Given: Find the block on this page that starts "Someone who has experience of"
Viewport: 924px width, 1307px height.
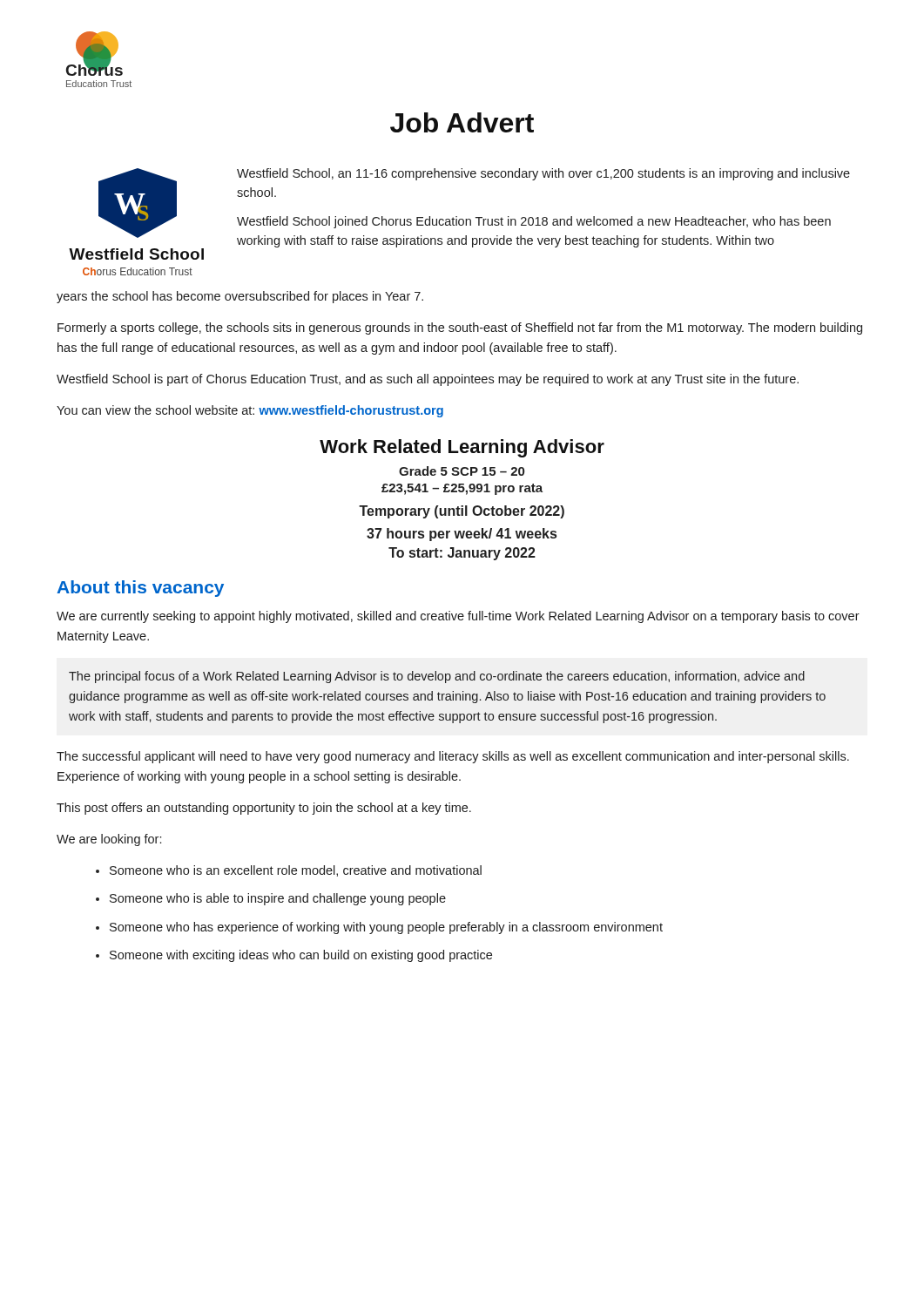Looking at the screenshot, I should [x=386, y=927].
